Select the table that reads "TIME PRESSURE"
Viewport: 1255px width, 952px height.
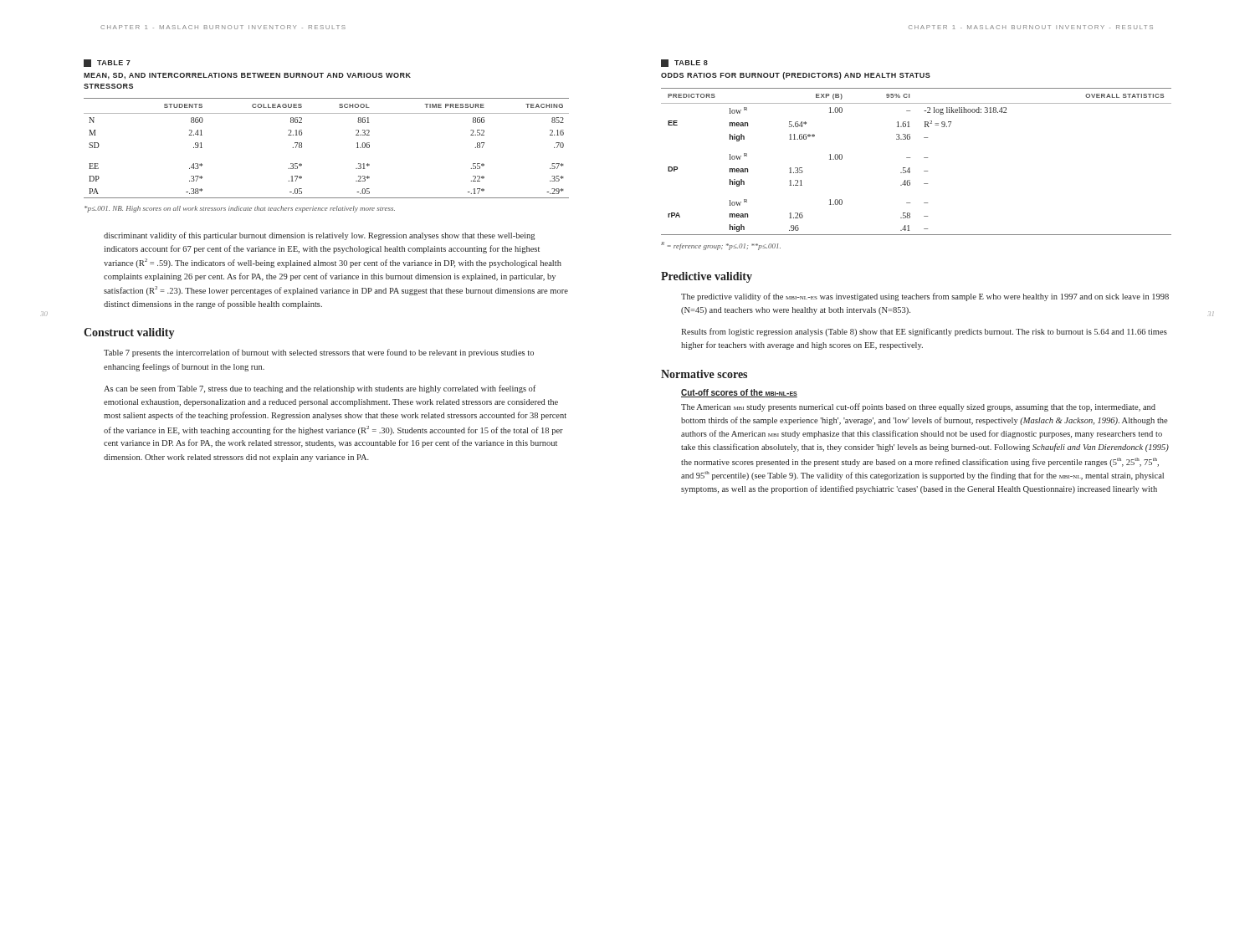pos(326,148)
